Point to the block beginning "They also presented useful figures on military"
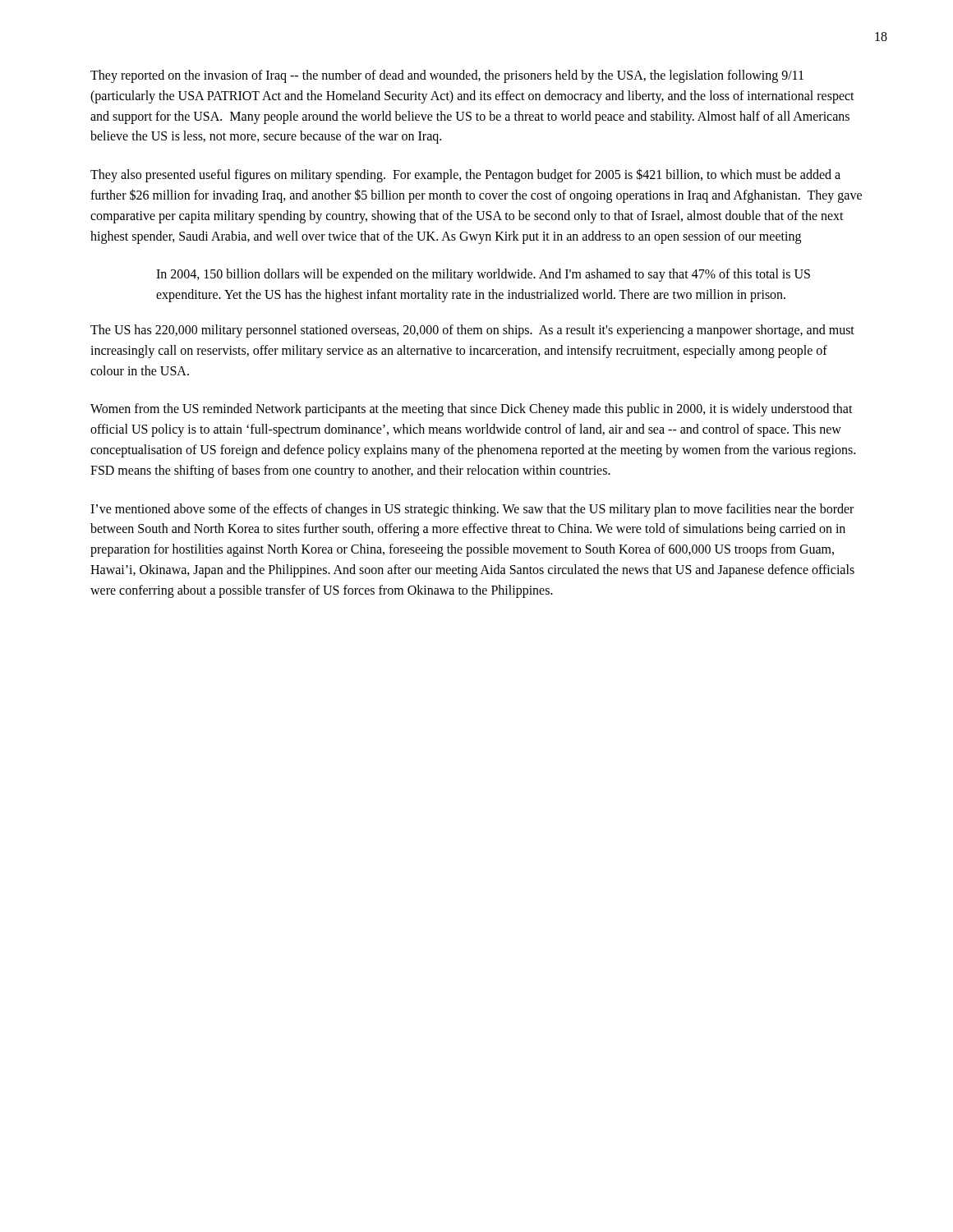The height and width of the screenshot is (1232, 953). pos(476,205)
